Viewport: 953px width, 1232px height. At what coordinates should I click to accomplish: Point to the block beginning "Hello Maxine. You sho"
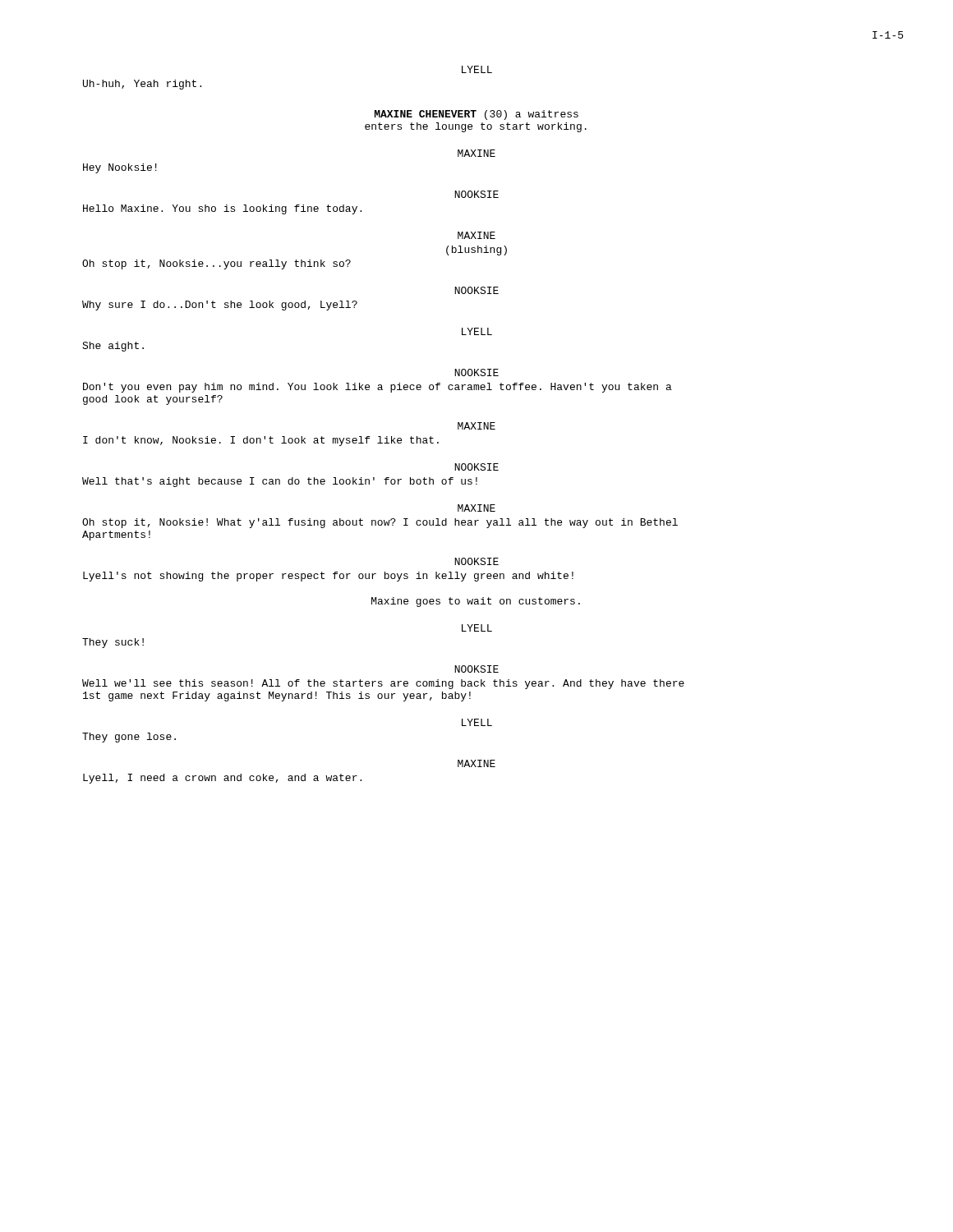[223, 209]
